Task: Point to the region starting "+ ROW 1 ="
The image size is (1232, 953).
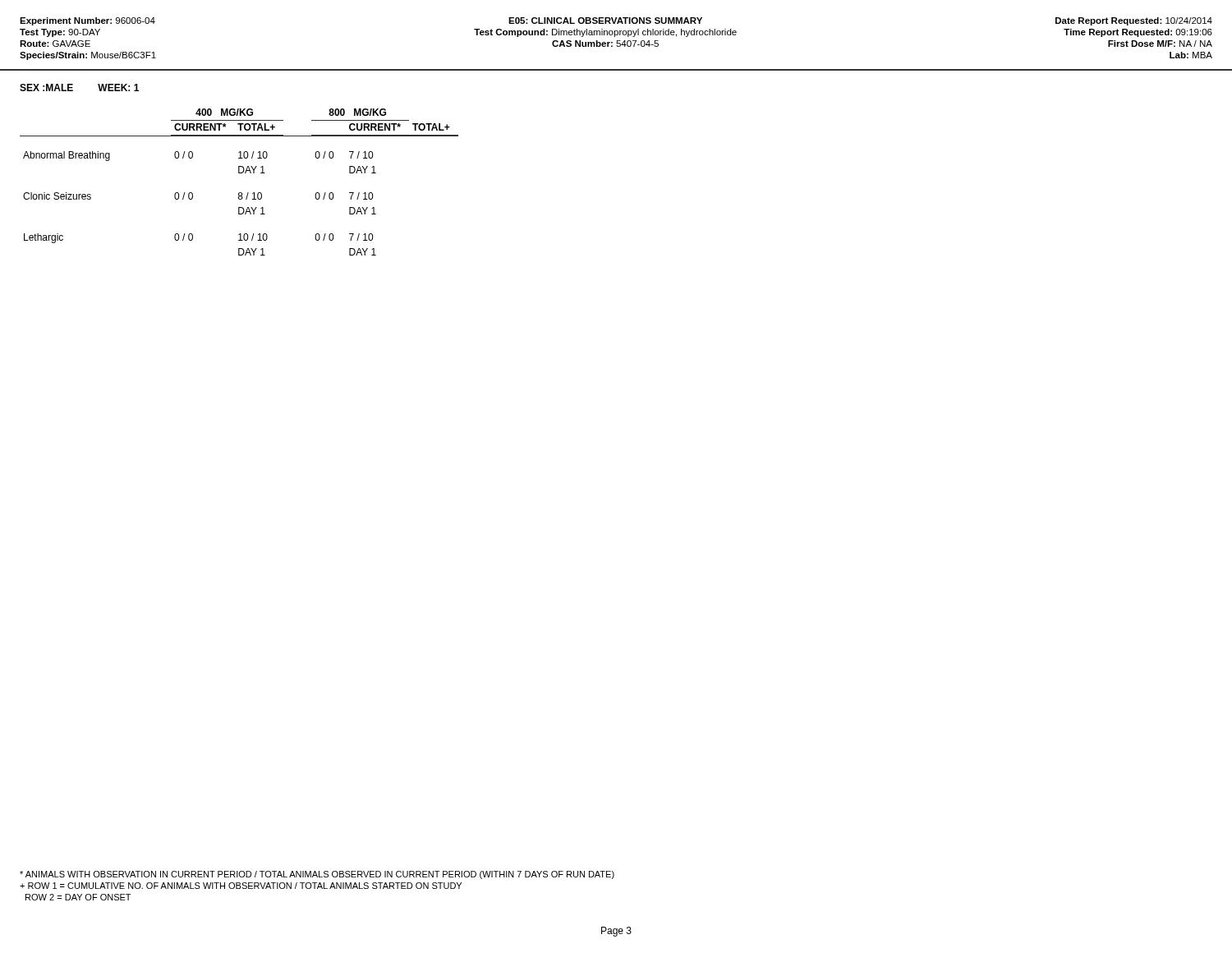Action: click(241, 886)
